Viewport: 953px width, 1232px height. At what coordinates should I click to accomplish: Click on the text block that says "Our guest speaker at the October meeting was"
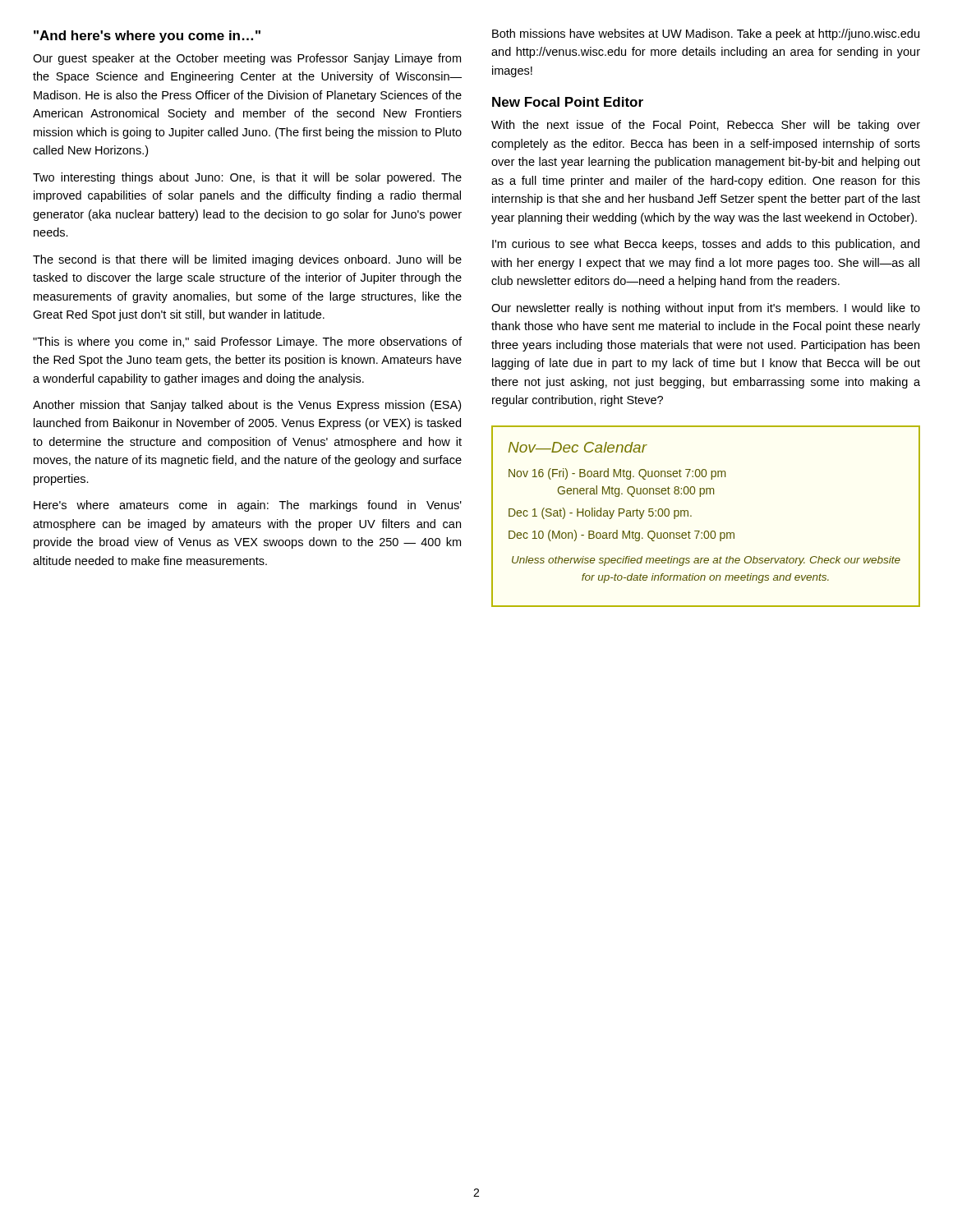tap(247, 104)
